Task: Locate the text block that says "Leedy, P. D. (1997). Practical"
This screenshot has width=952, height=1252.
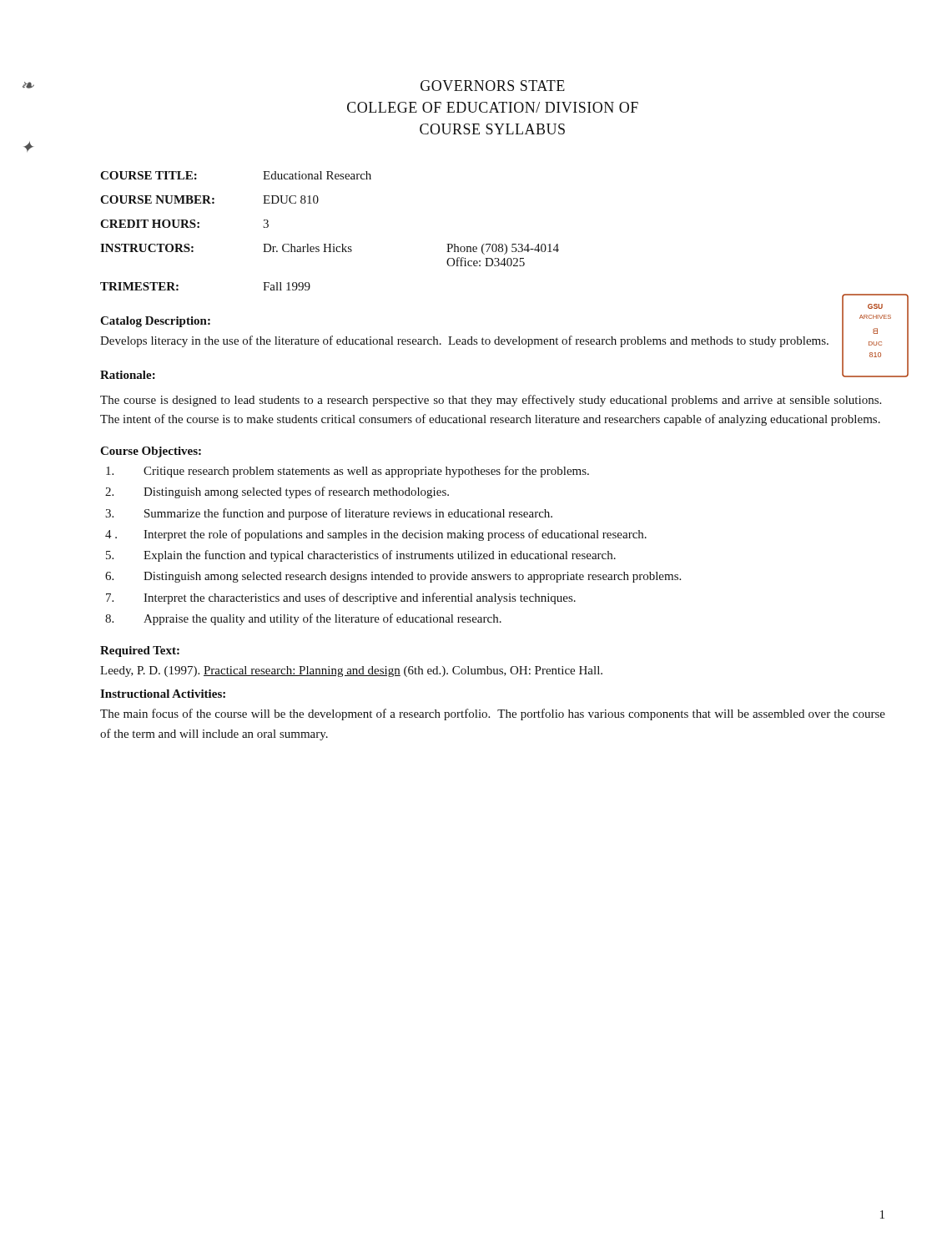Action: (352, 670)
